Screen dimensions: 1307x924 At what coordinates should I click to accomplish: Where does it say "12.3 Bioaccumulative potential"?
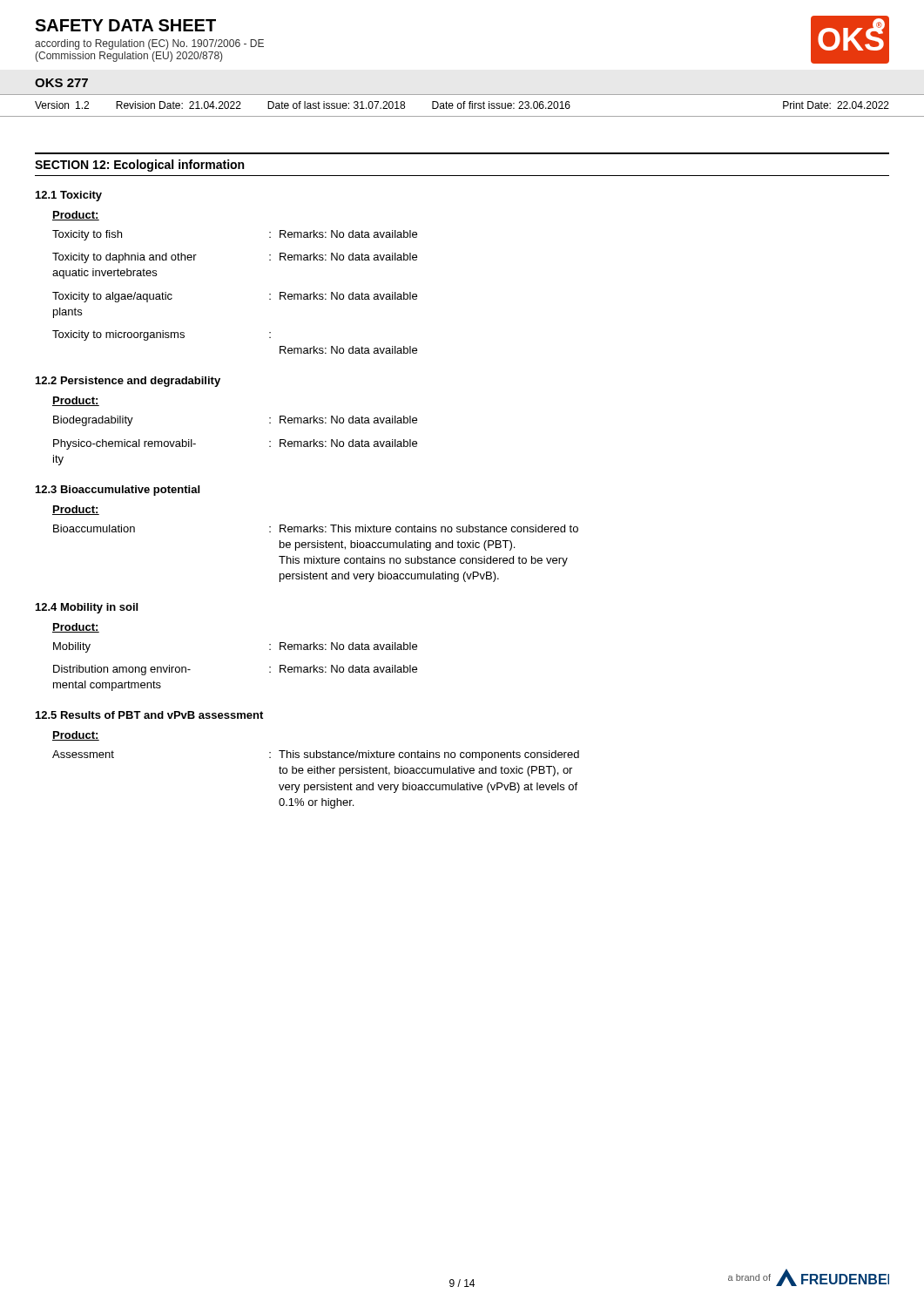[x=118, y=489]
